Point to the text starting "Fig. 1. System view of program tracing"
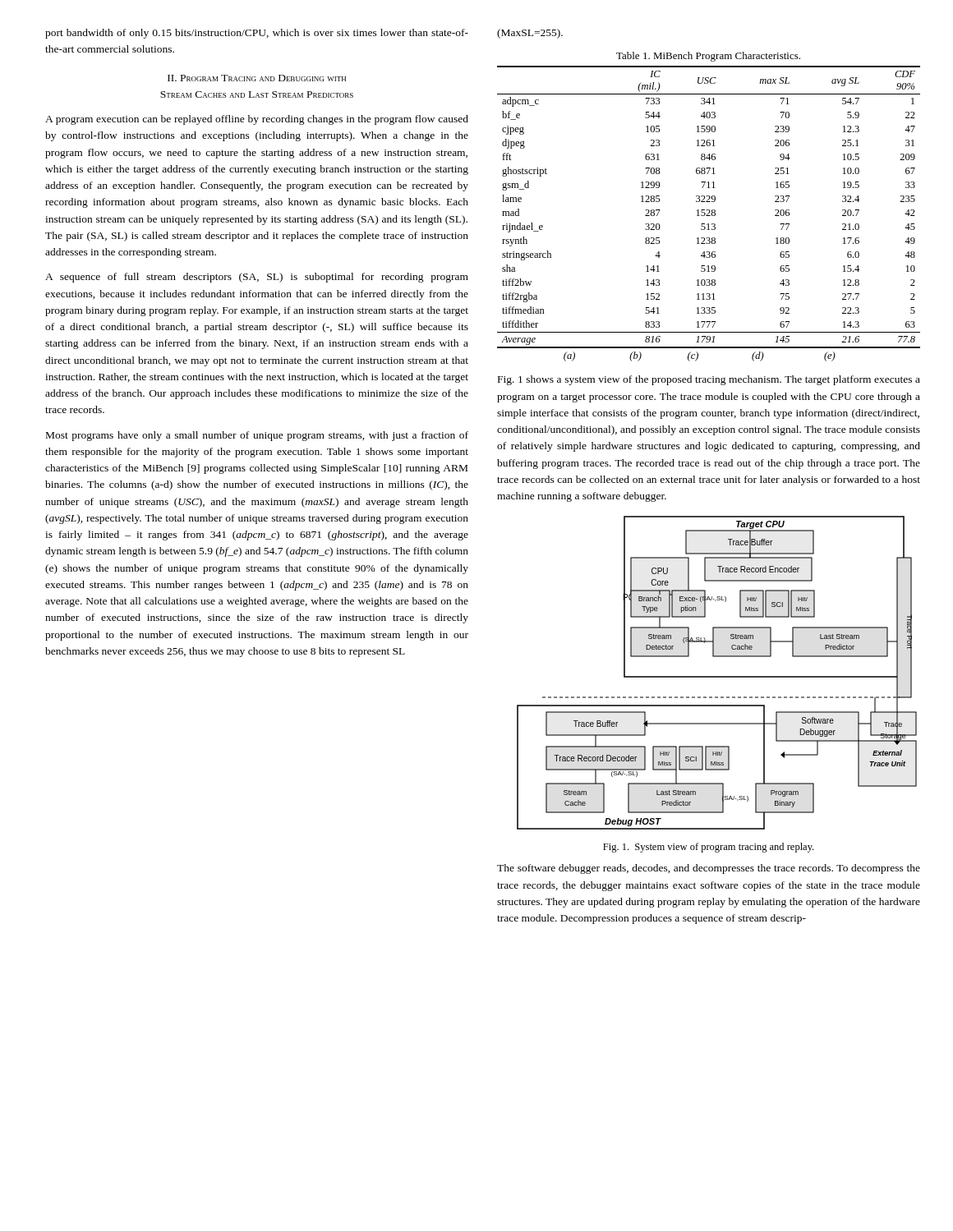This screenshot has height=1232, width=953. coord(709,847)
